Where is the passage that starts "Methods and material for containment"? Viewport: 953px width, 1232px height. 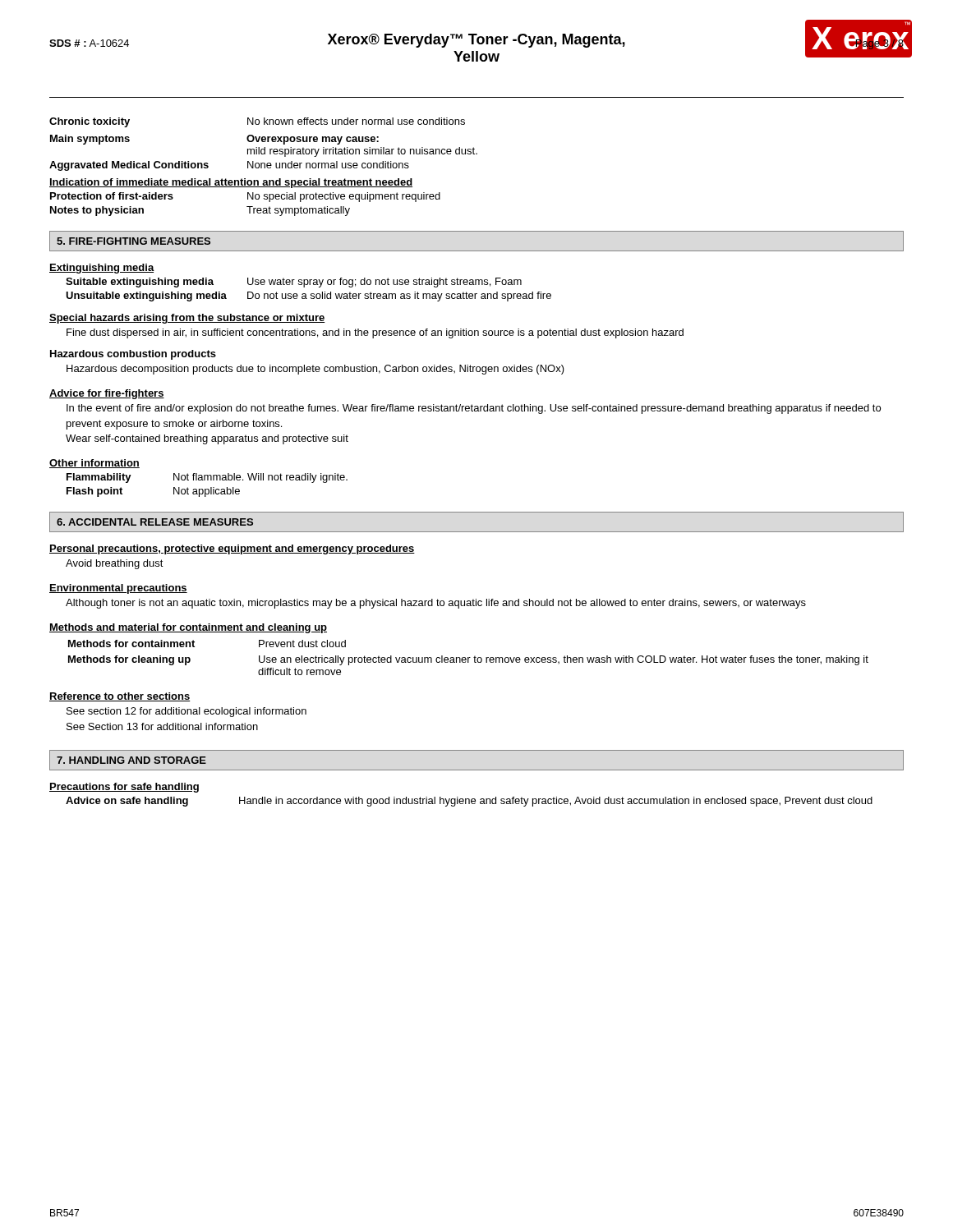pos(476,650)
